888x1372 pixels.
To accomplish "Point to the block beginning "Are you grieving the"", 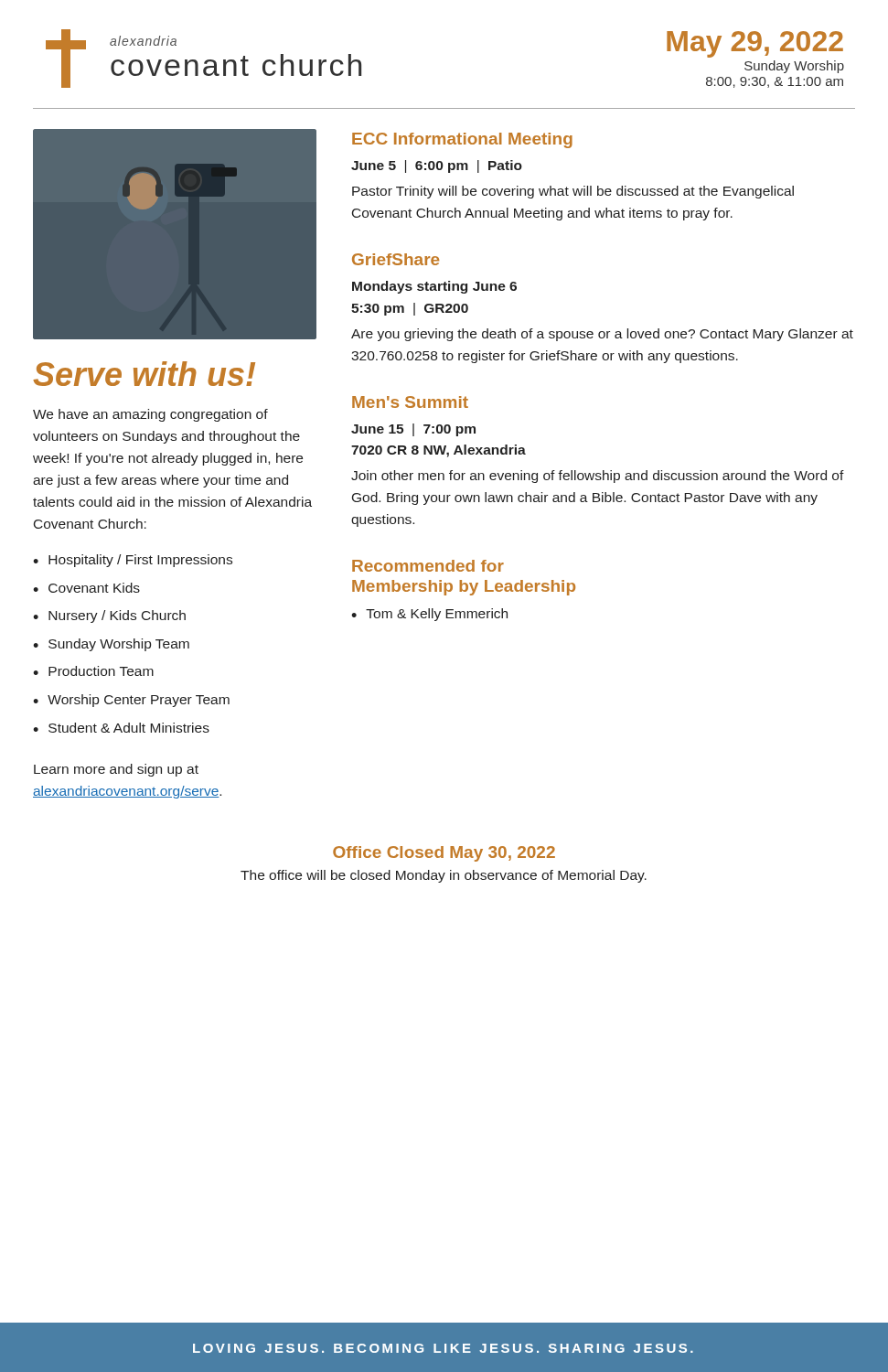I will tap(602, 344).
